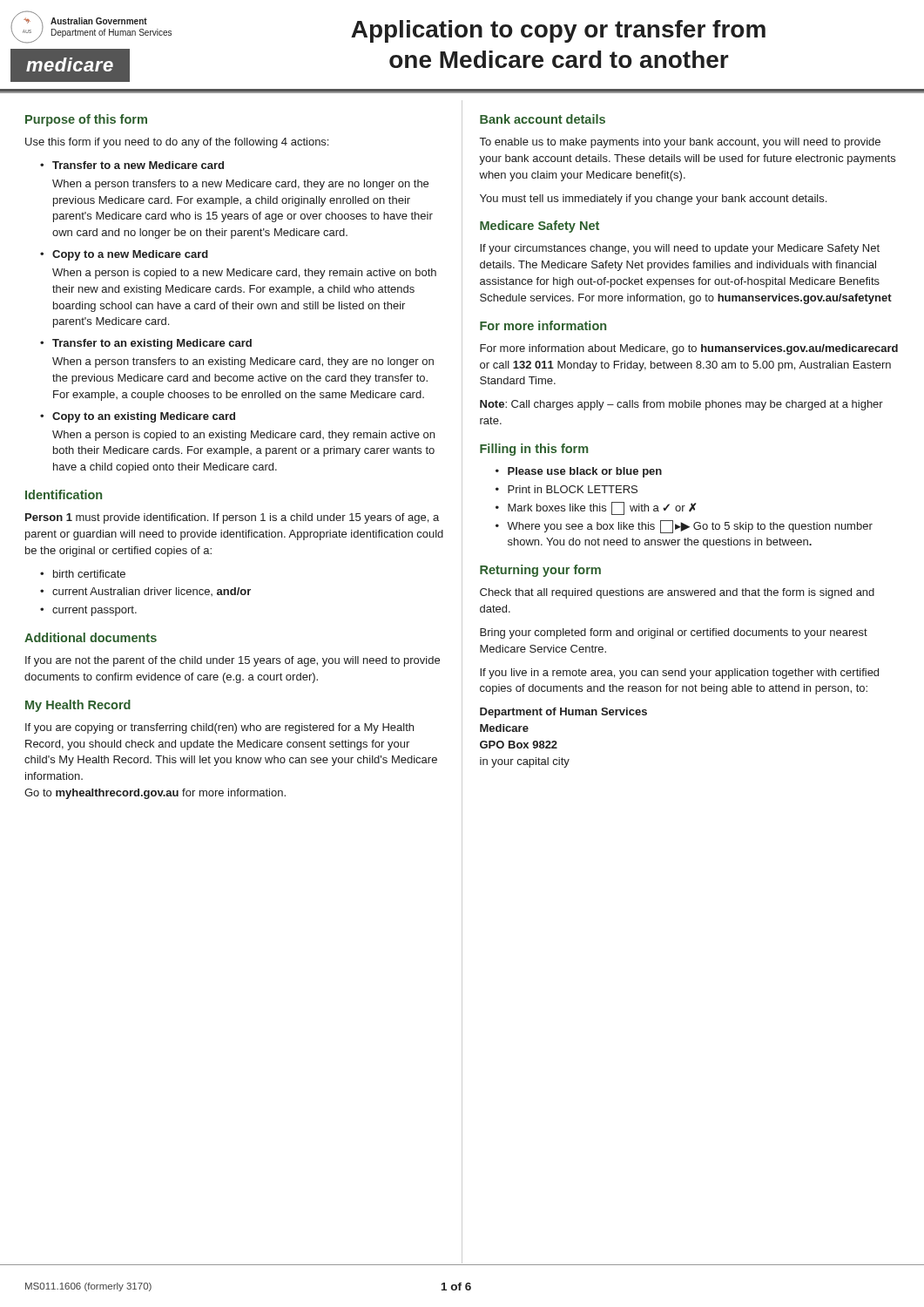Select the block starting "Medicare Safety Net"
This screenshot has width=924, height=1307.
coord(539,226)
